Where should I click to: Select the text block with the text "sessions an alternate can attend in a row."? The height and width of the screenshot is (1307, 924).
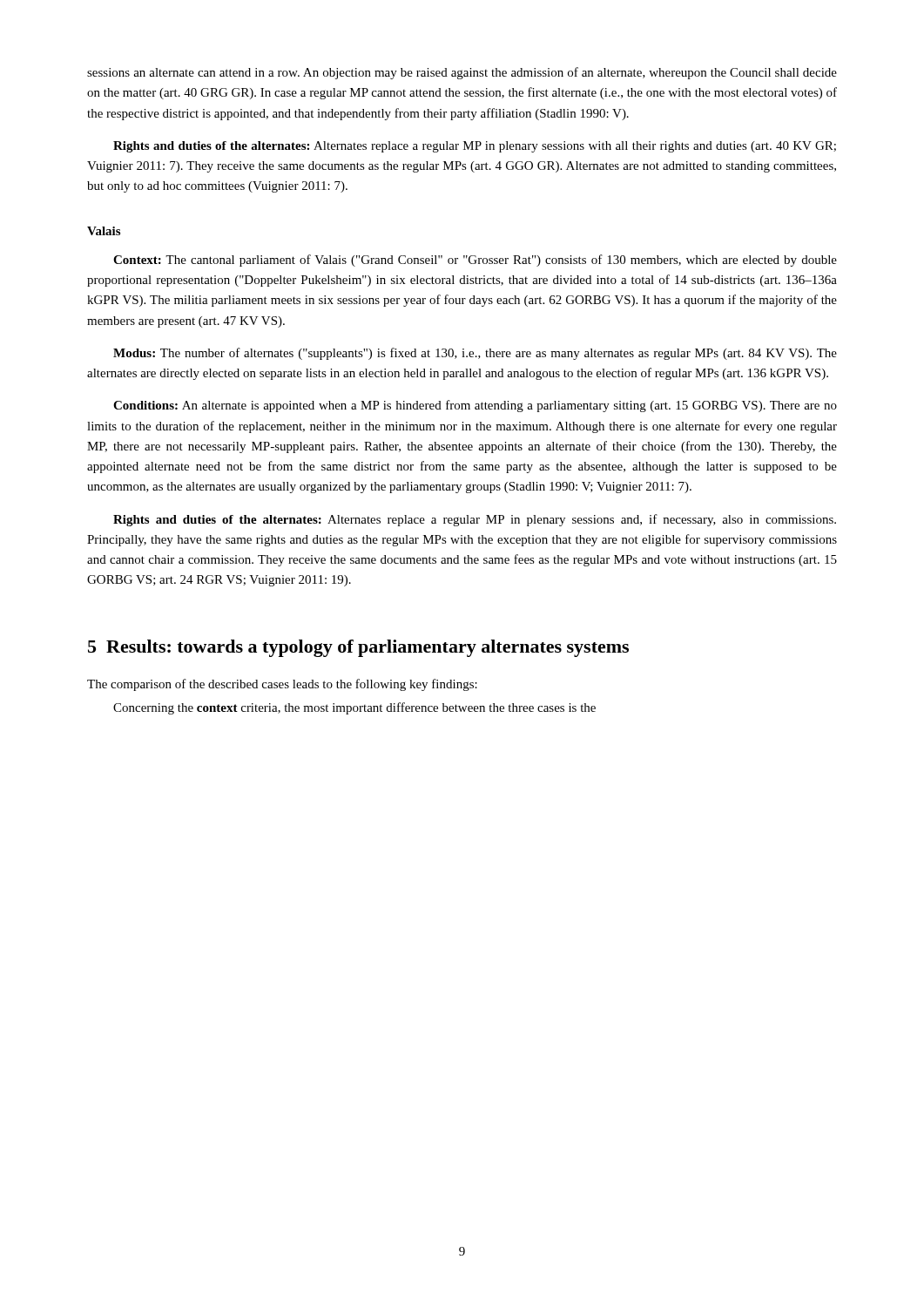coord(462,93)
